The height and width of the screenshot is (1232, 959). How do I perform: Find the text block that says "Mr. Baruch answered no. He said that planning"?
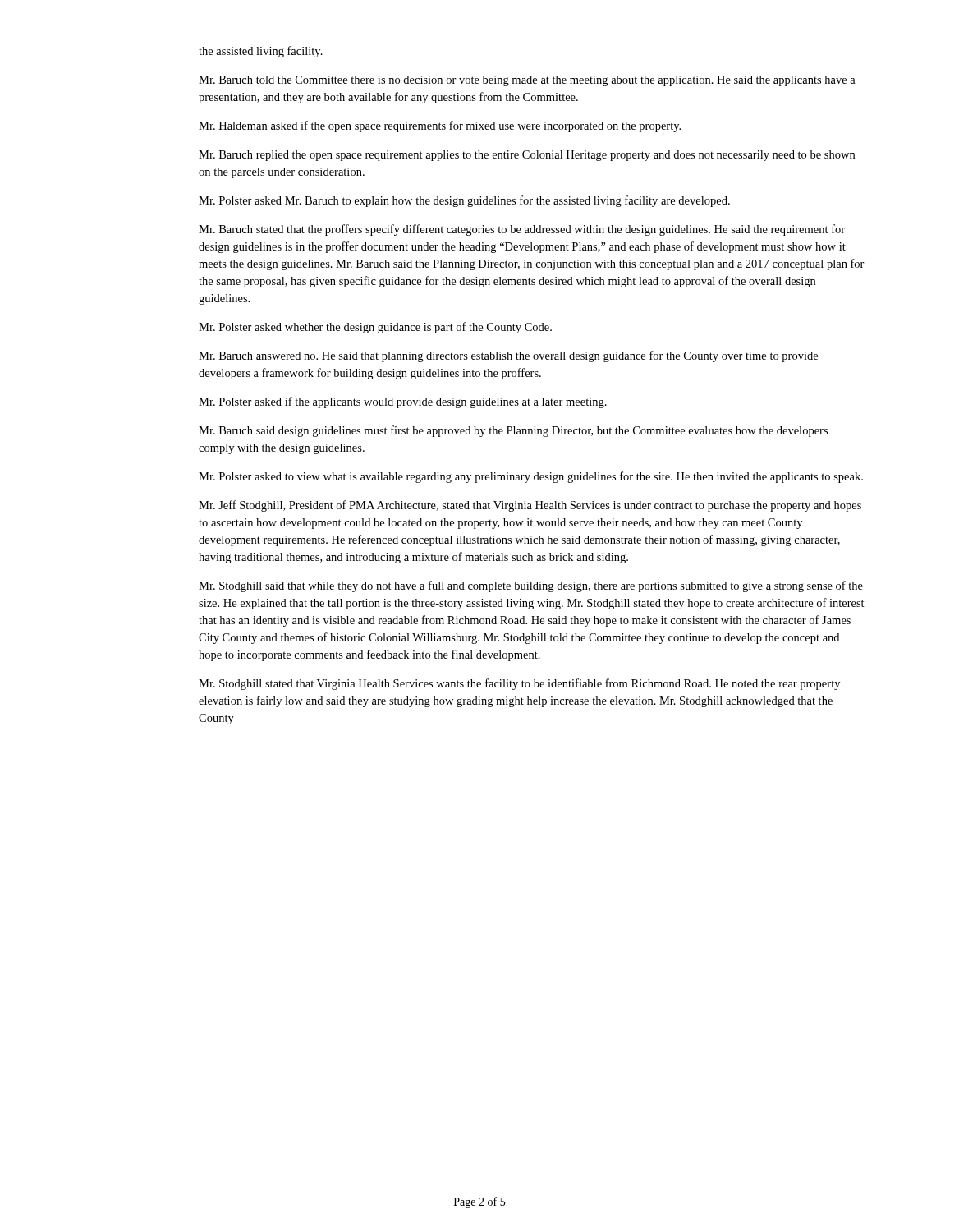pos(509,364)
